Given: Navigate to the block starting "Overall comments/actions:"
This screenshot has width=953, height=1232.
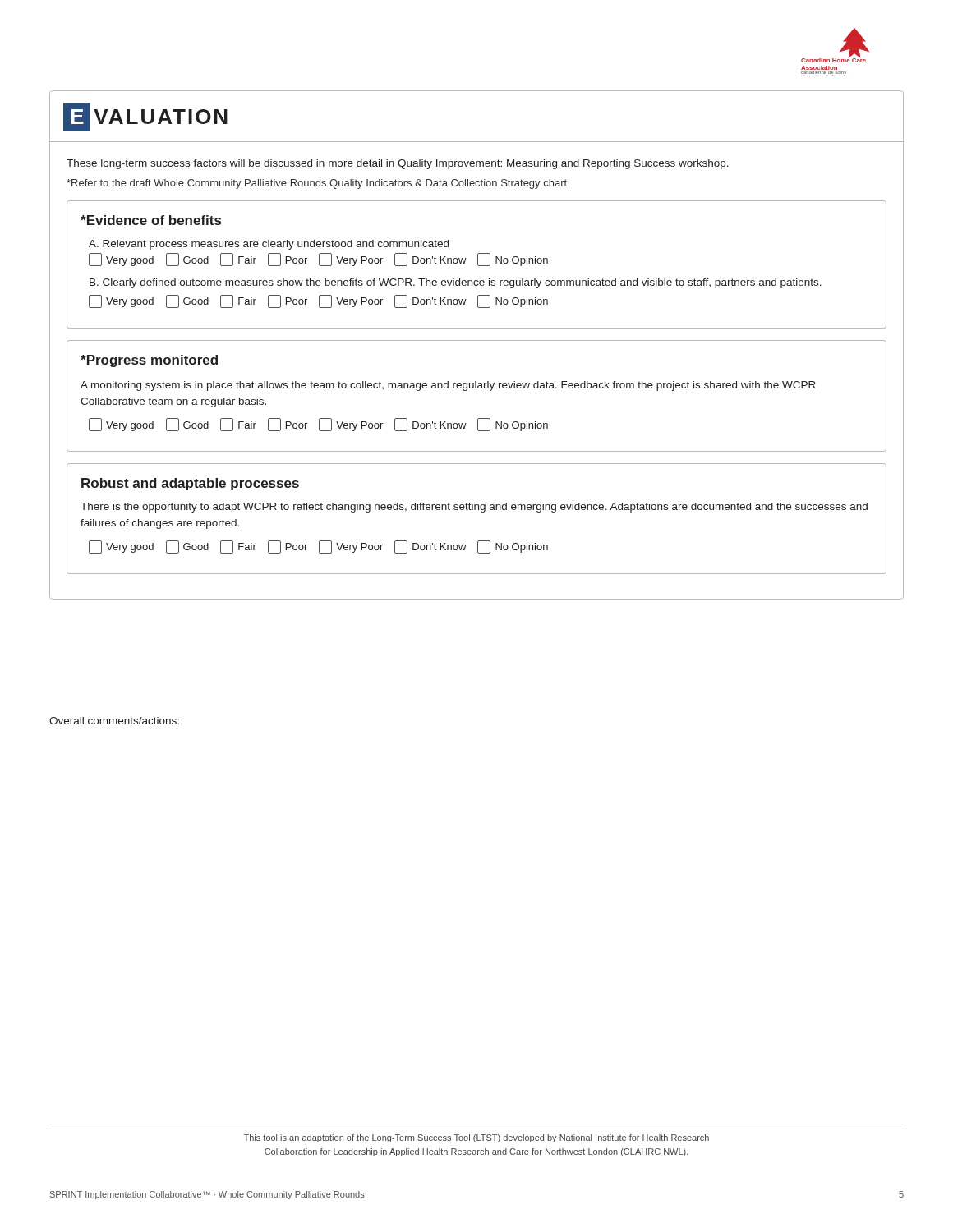Looking at the screenshot, I should [x=115, y=721].
